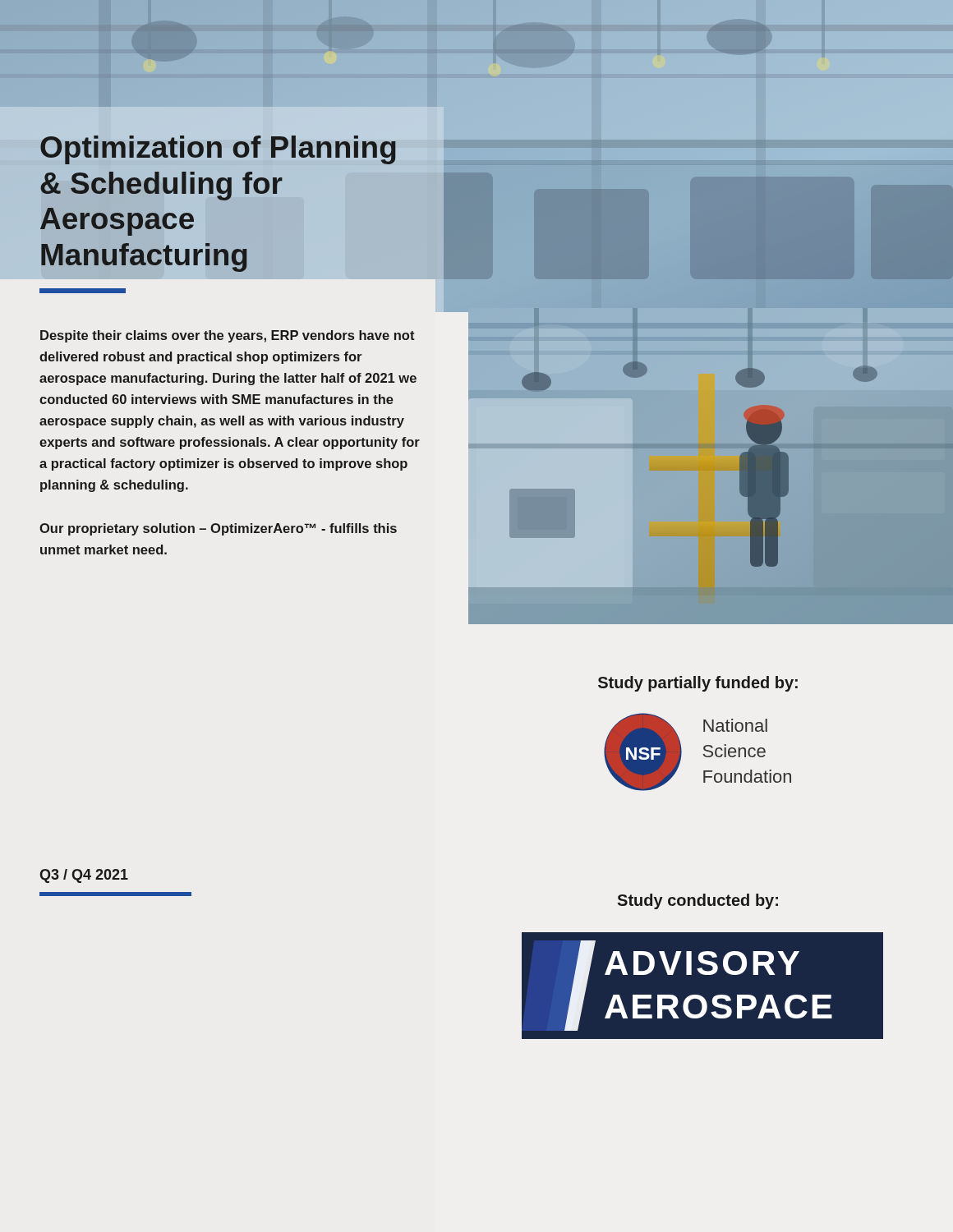Find the text containing "Q3 / Q4 2021"

pyautogui.click(x=115, y=881)
